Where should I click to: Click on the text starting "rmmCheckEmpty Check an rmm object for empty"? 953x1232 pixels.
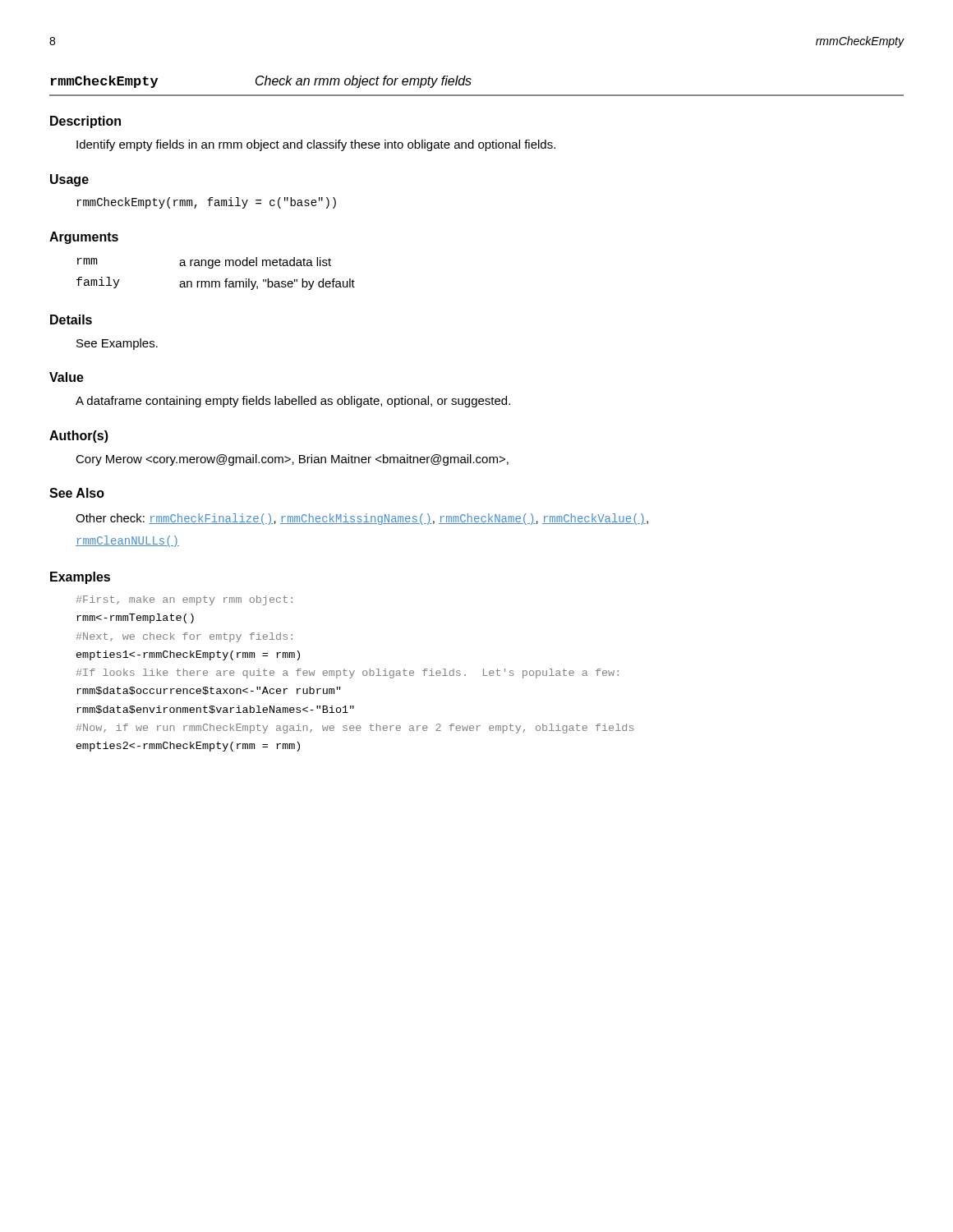click(x=260, y=82)
